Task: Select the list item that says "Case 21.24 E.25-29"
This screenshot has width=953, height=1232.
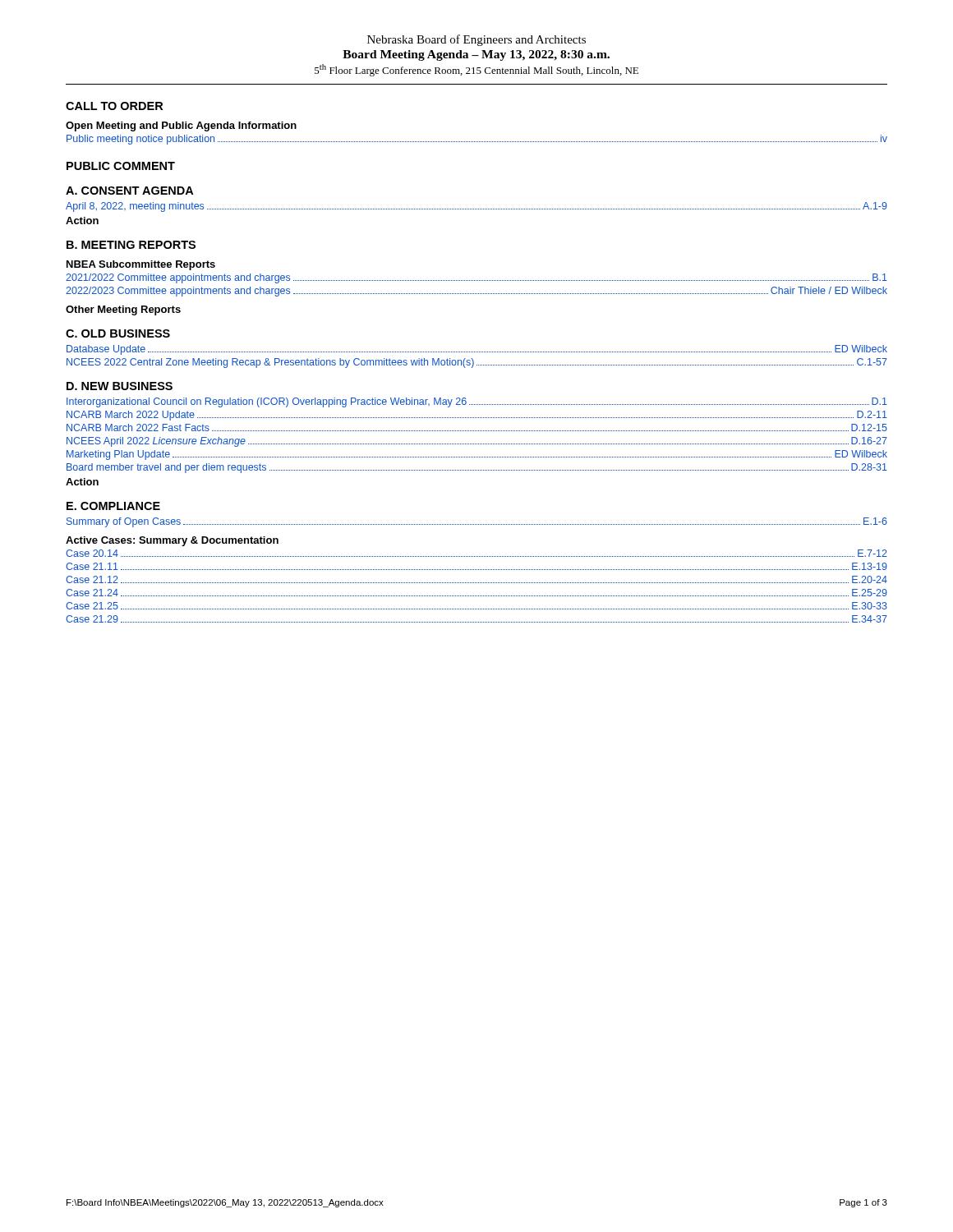Action: tap(476, 593)
